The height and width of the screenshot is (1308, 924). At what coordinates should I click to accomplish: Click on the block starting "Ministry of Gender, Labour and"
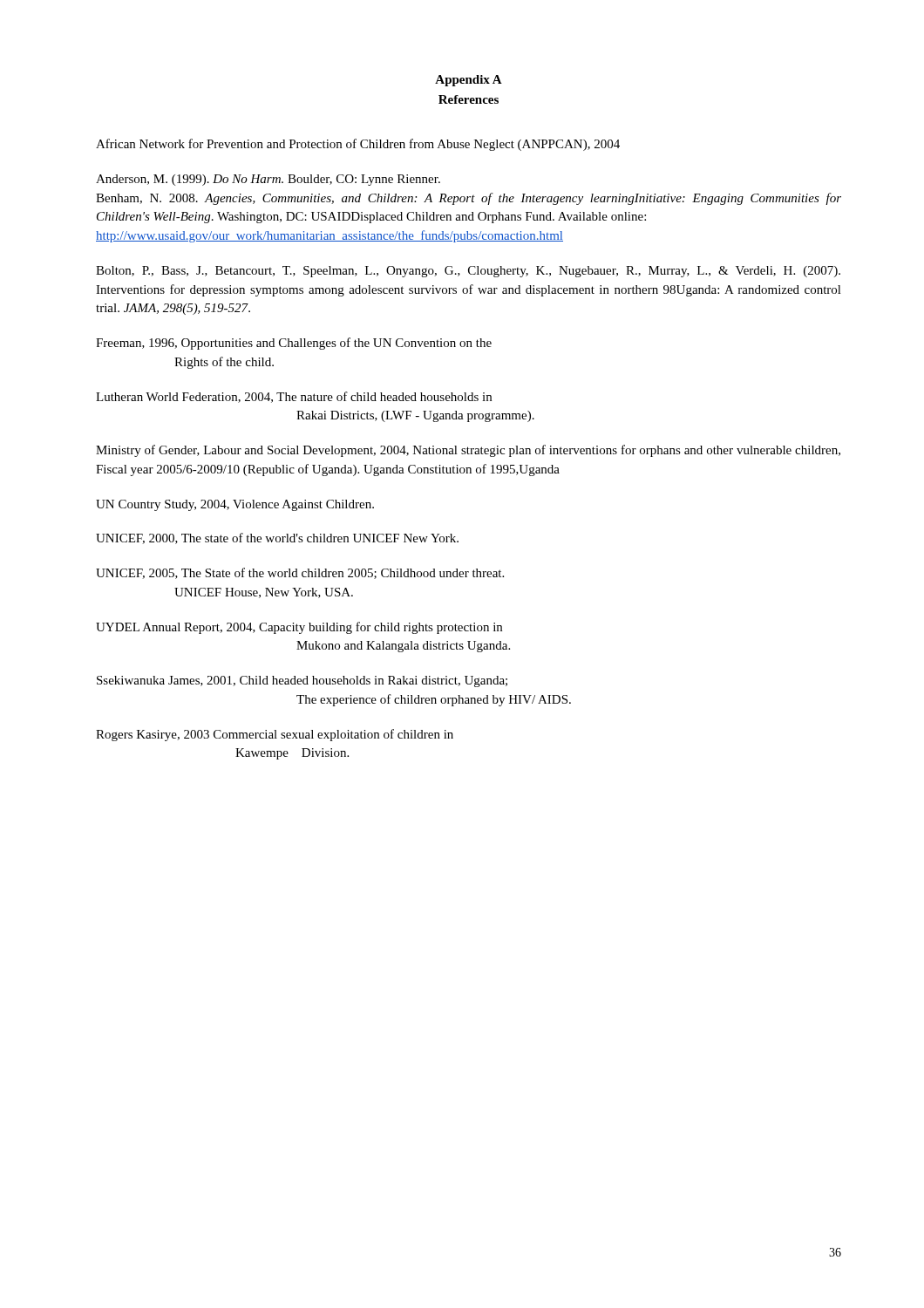pos(469,459)
